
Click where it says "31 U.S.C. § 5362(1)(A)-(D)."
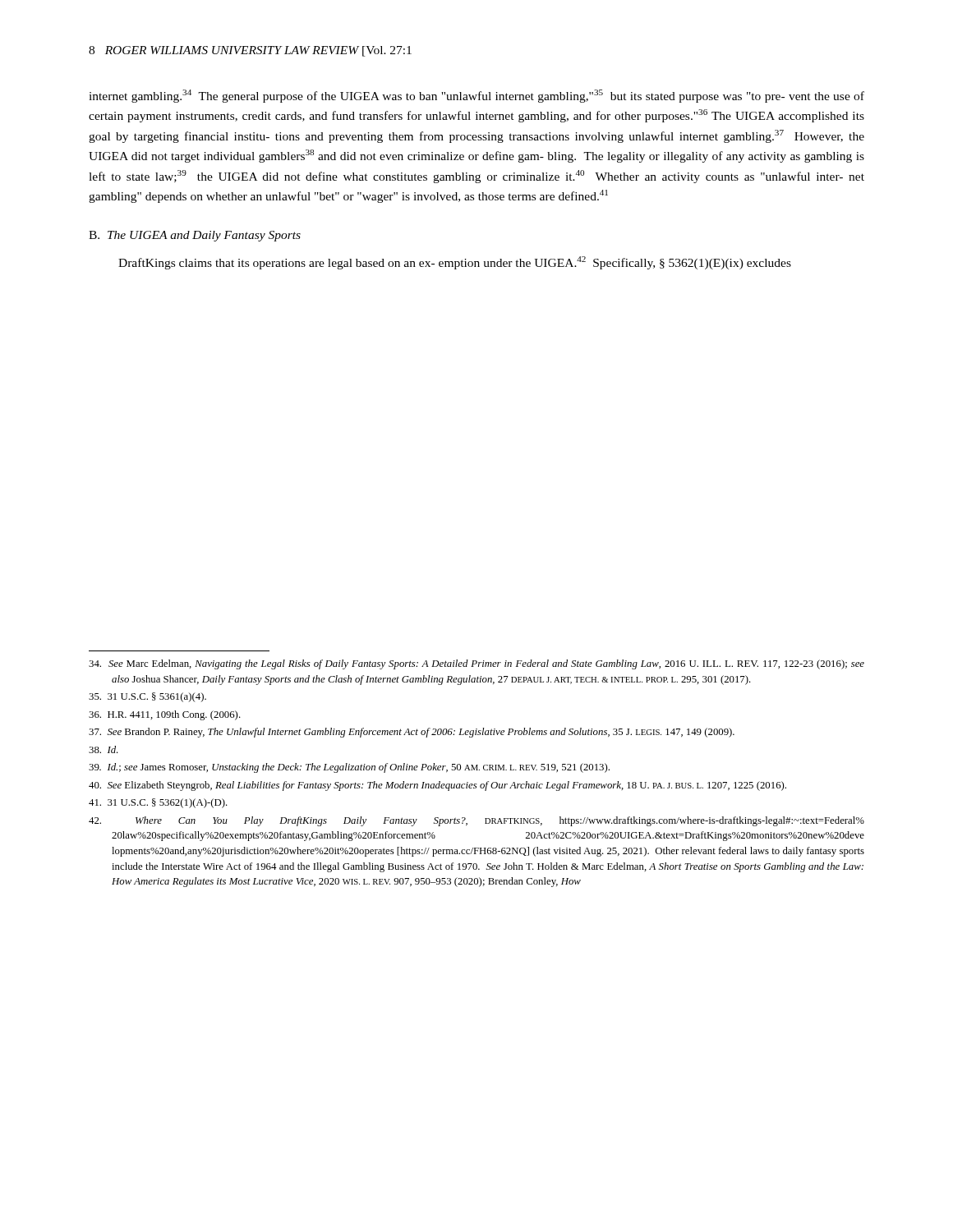(x=158, y=803)
